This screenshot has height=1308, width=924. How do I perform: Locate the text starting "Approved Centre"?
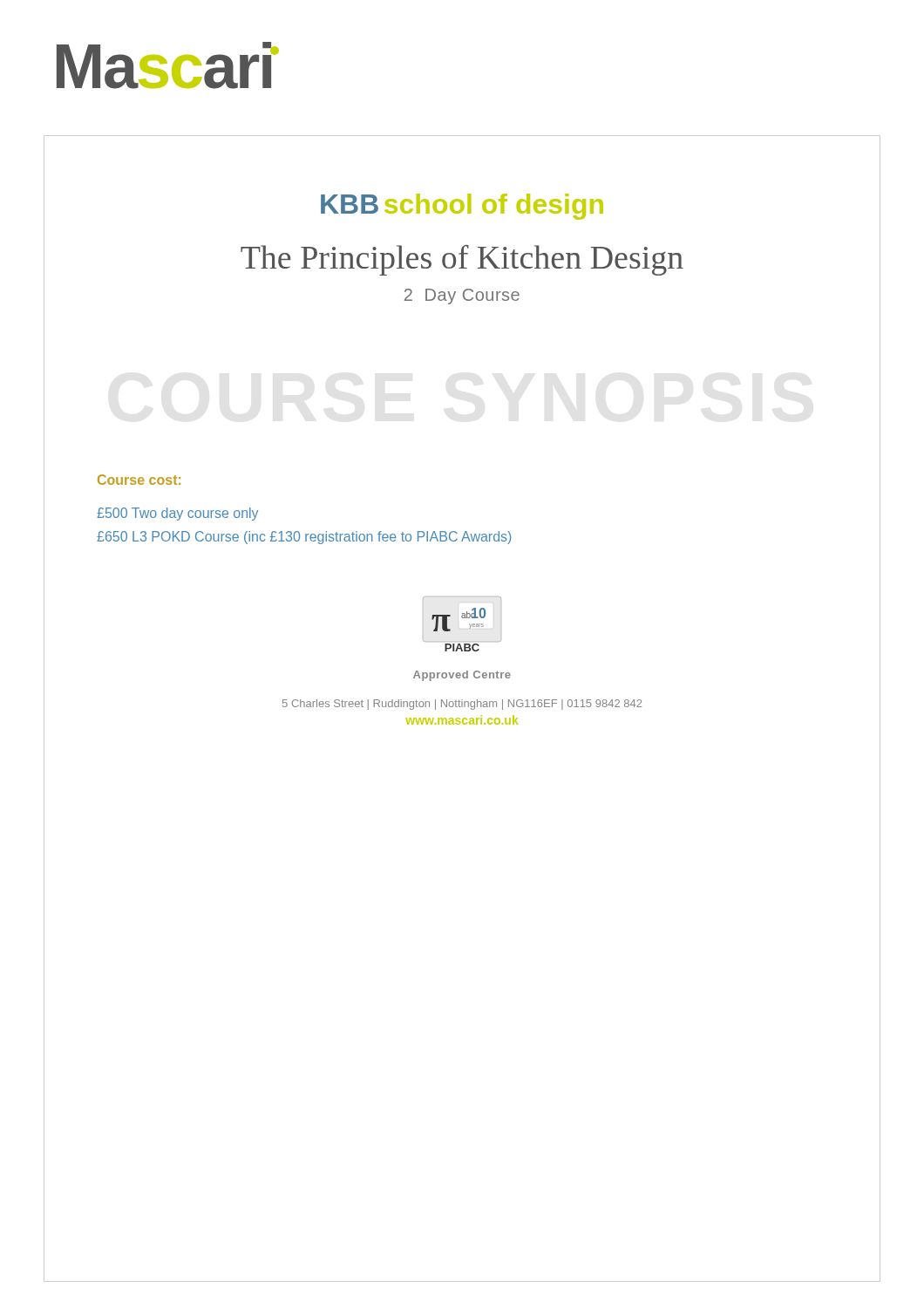click(462, 675)
